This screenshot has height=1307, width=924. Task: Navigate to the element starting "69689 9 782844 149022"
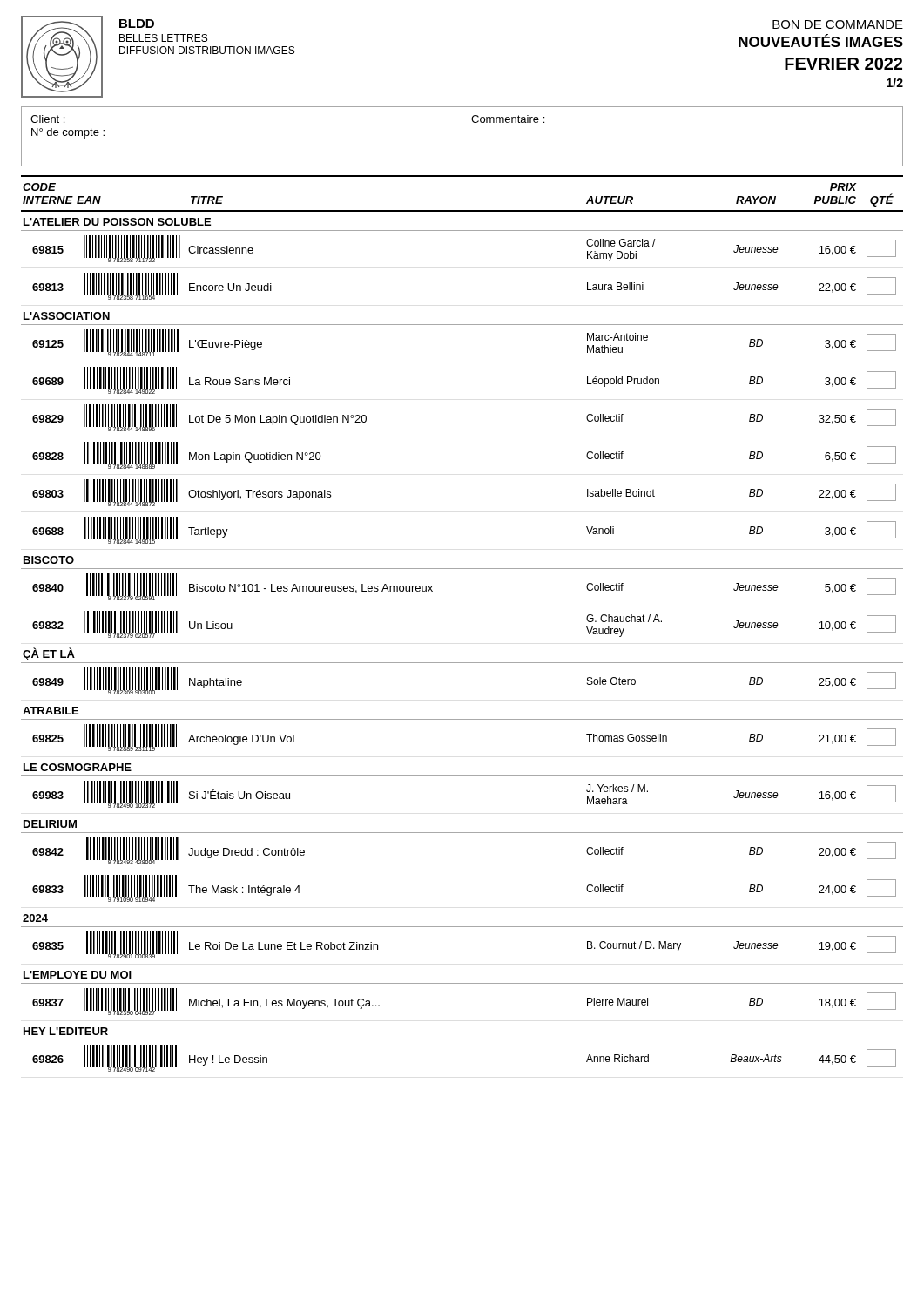(162, 380)
